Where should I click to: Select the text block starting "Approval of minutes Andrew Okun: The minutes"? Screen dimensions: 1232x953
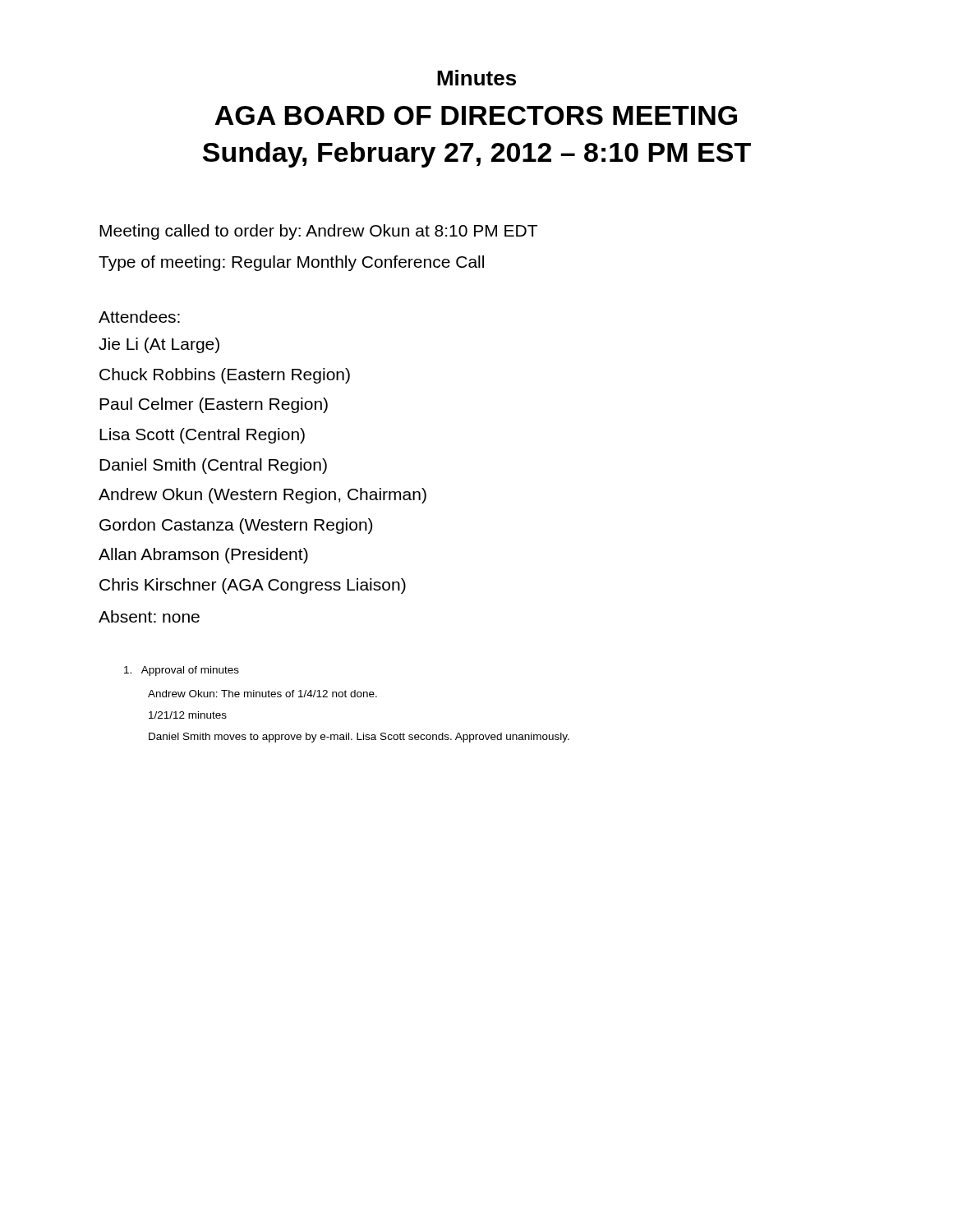182,671
